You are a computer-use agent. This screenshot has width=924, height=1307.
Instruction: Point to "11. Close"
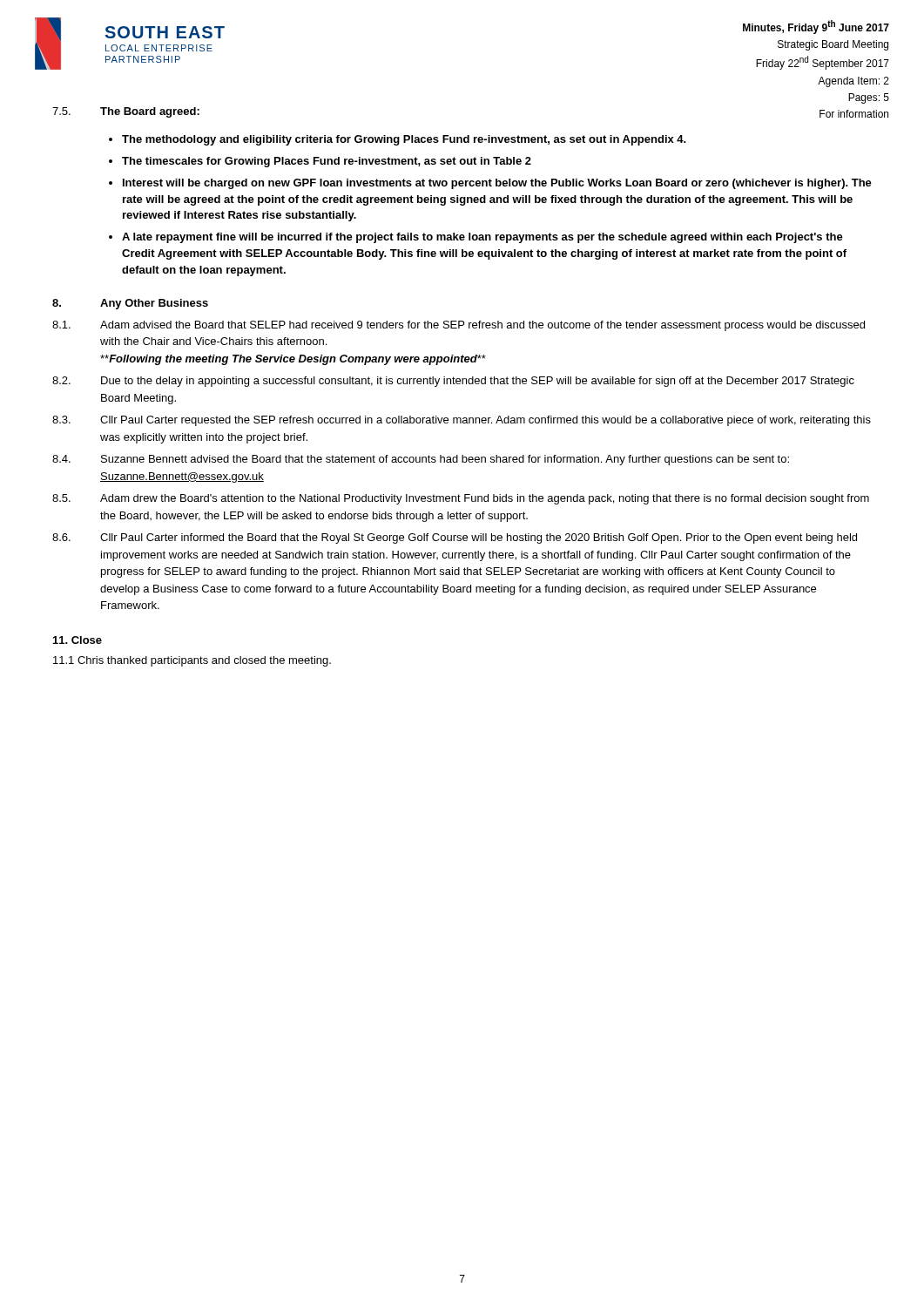pyautogui.click(x=77, y=640)
